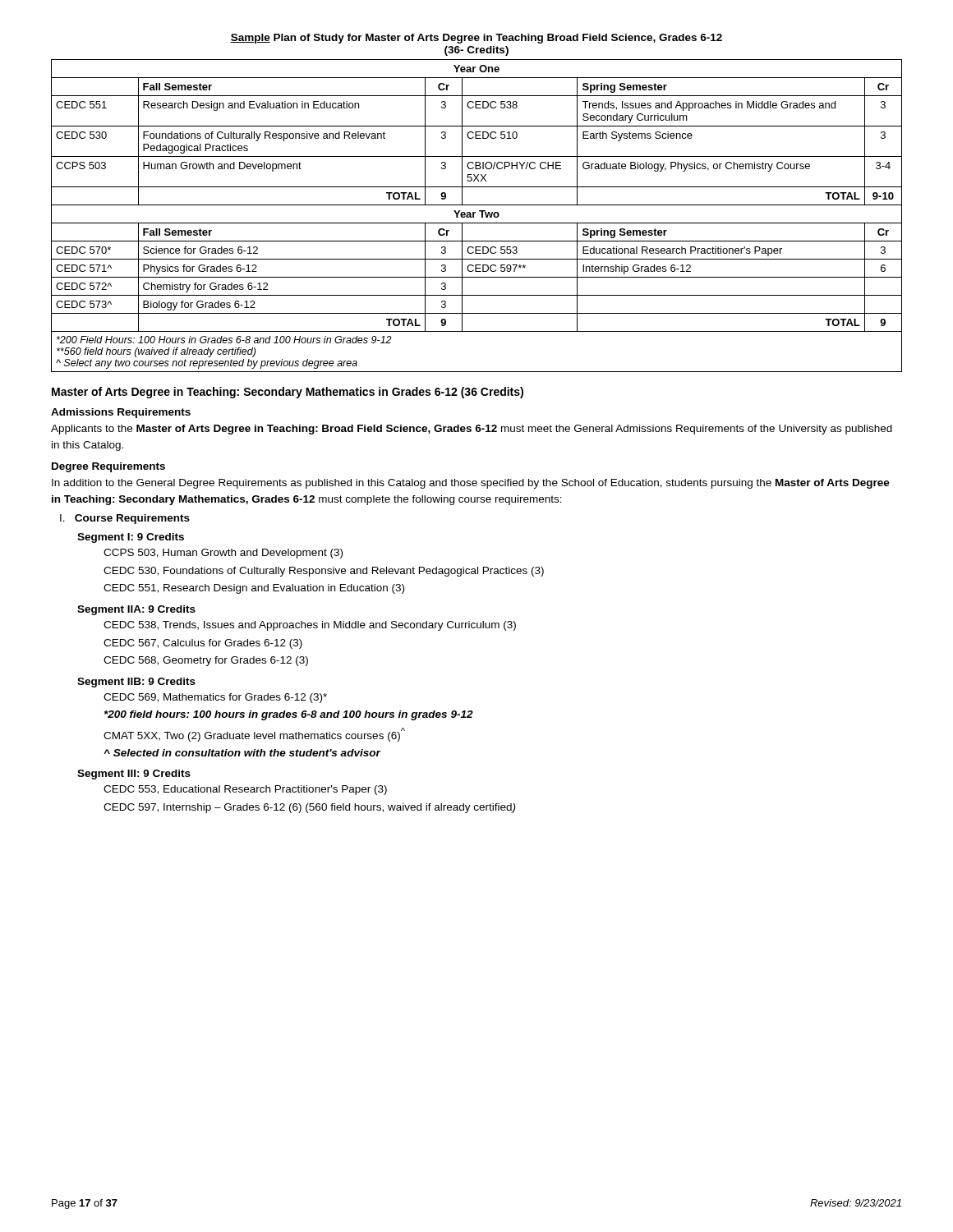953x1232 pixels.
Task: Point to the region starting "CEDC 553, Educational"
Action: click(x=245, y=789)
